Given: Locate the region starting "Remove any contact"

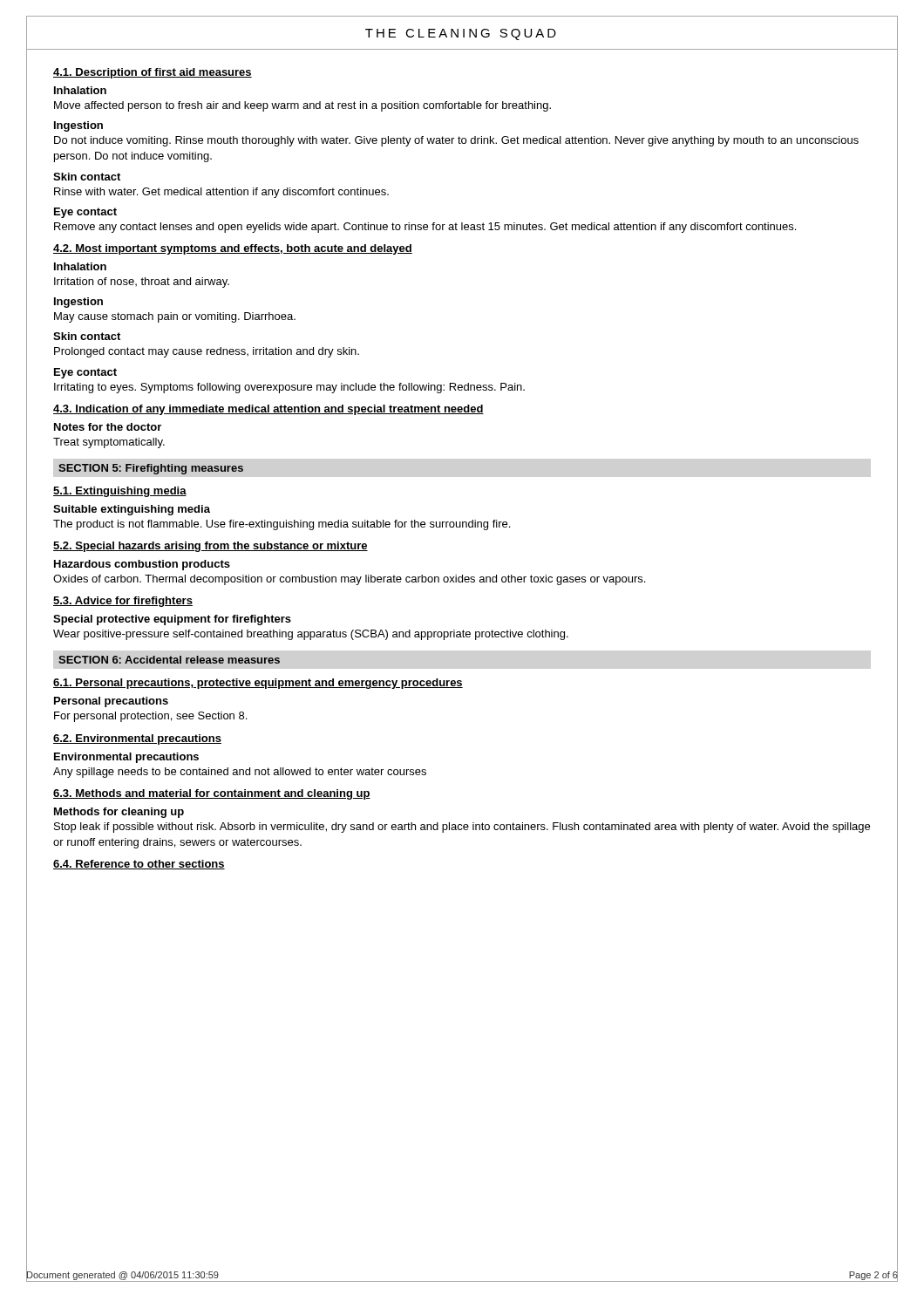Looking at the screenshot, I should tap(425, 226).
